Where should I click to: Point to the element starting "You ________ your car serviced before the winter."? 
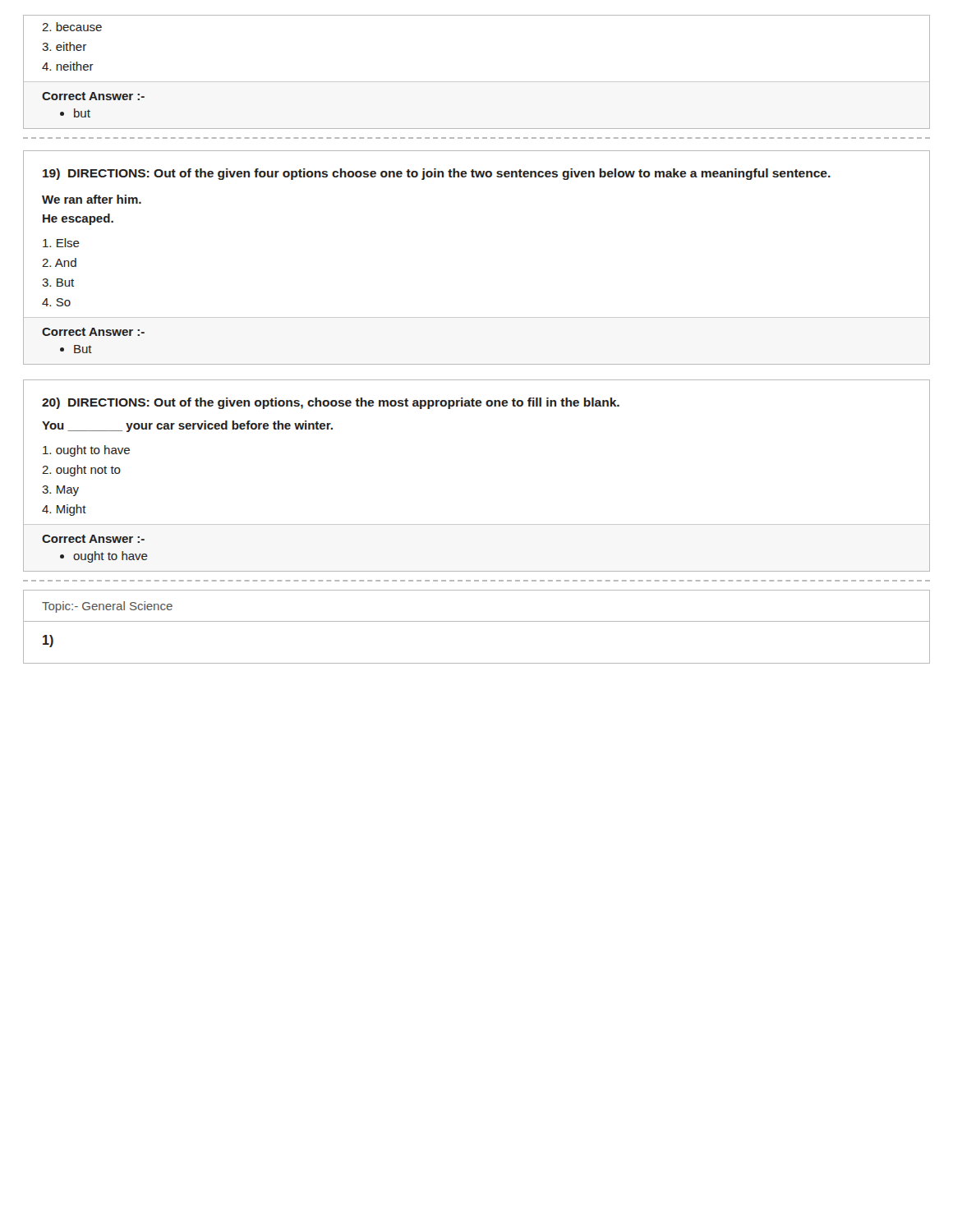point(188,425)
